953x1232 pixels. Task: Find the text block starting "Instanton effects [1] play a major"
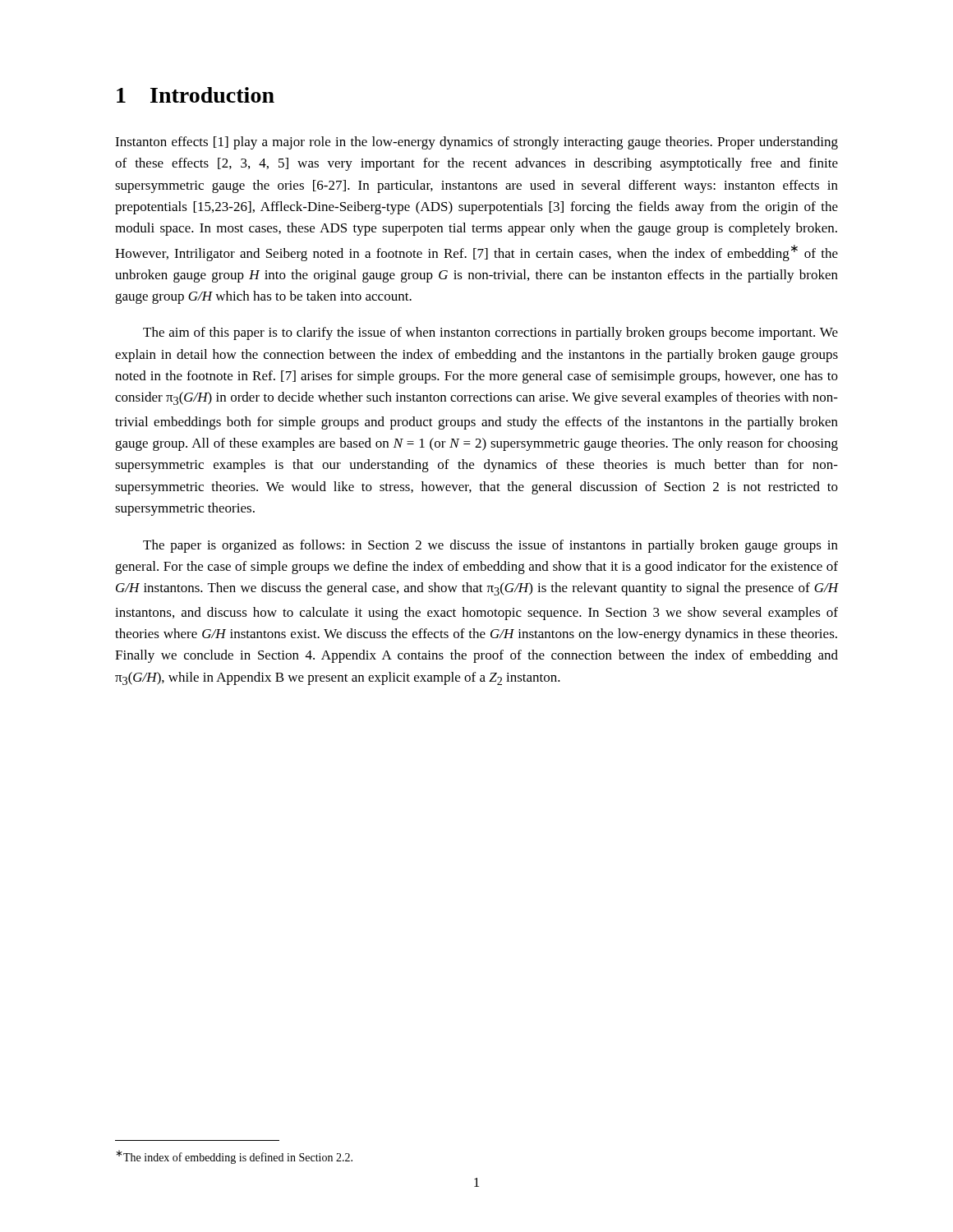click(476, 219)
